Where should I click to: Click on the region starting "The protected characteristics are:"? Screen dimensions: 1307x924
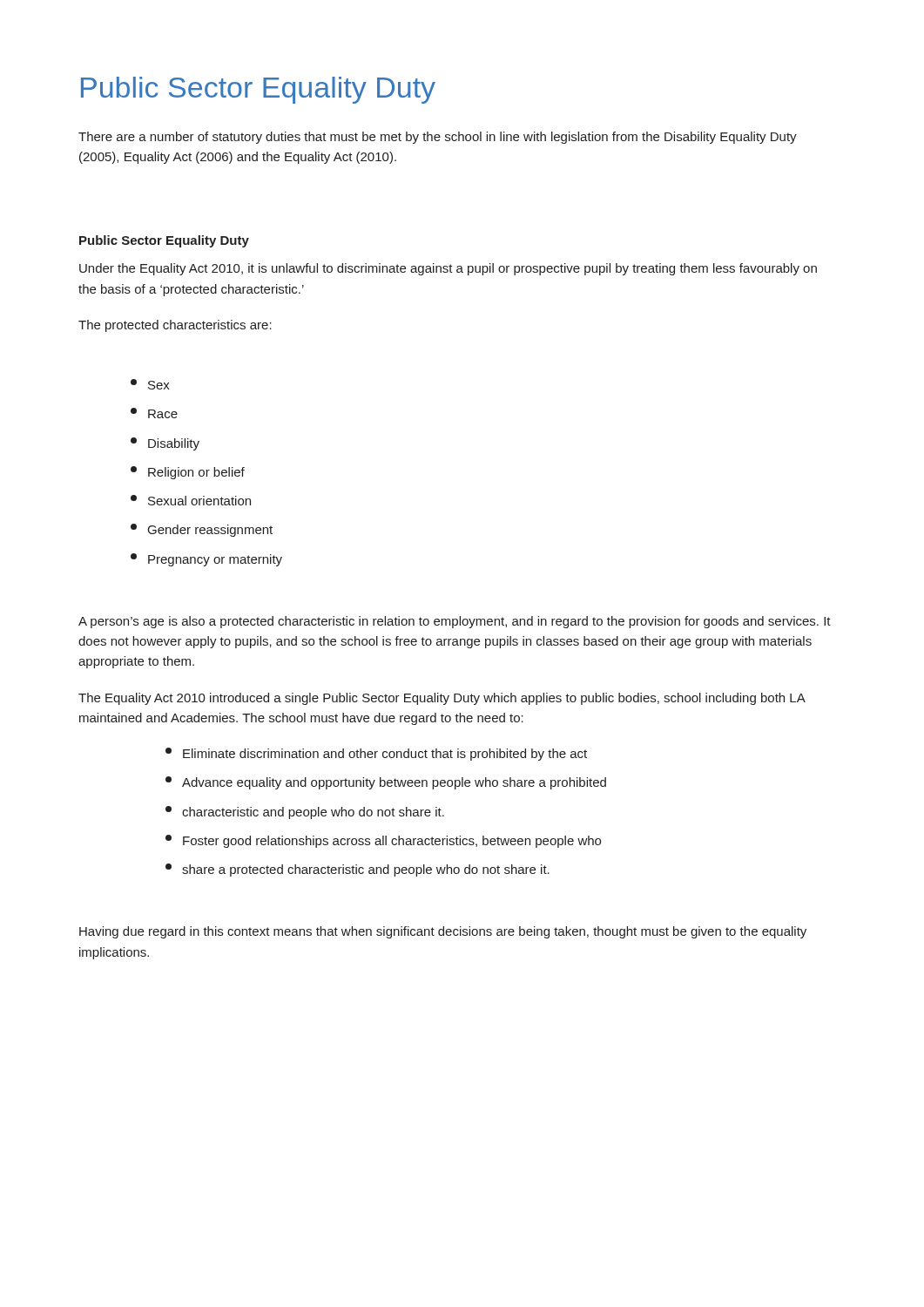[175, 324]
